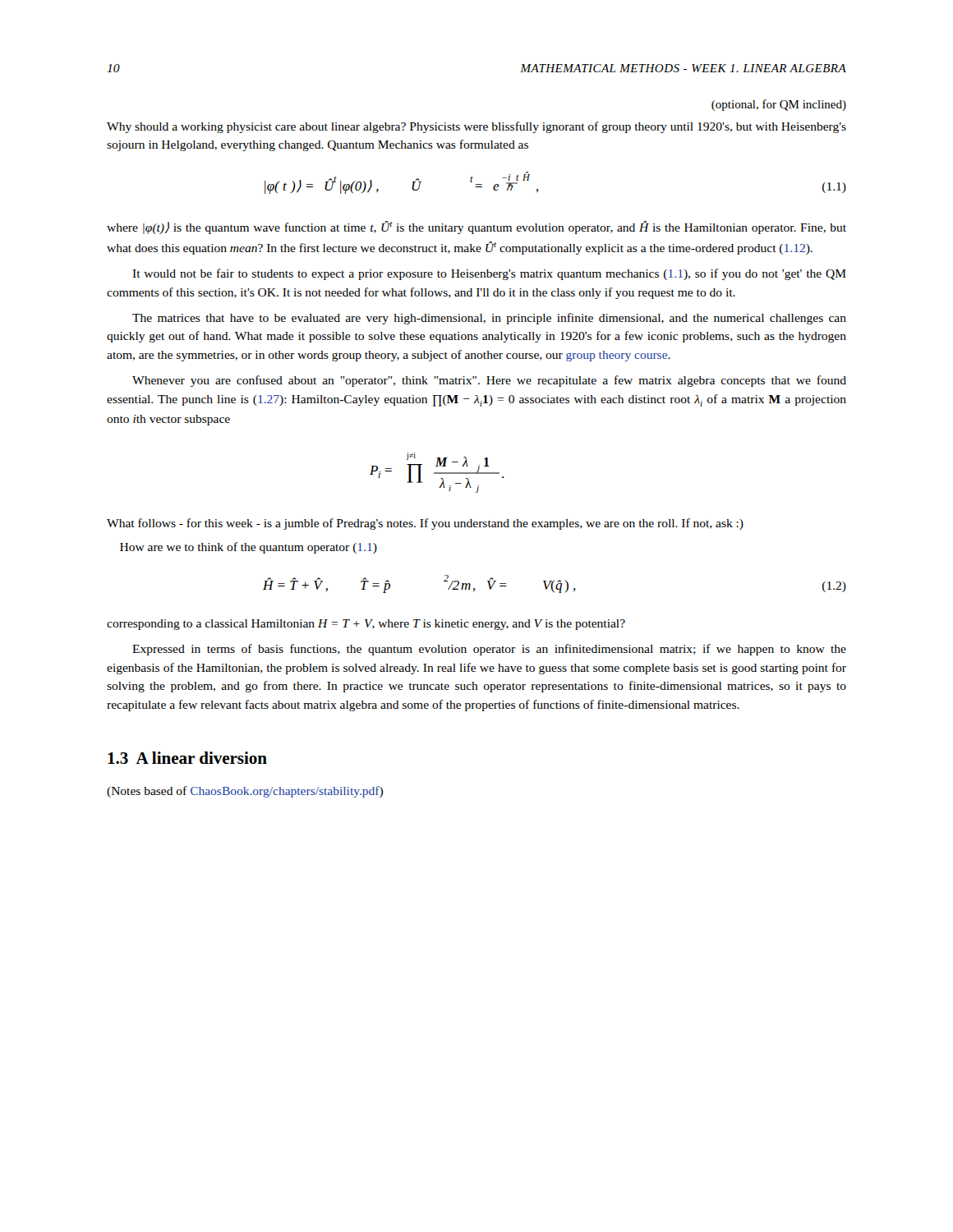Where is the formula that starts "Ĥ = T̂ + V̂ , T̂"?
Image resolution: width=953 pixels, height=1232 pixels.
coord(555,586)
